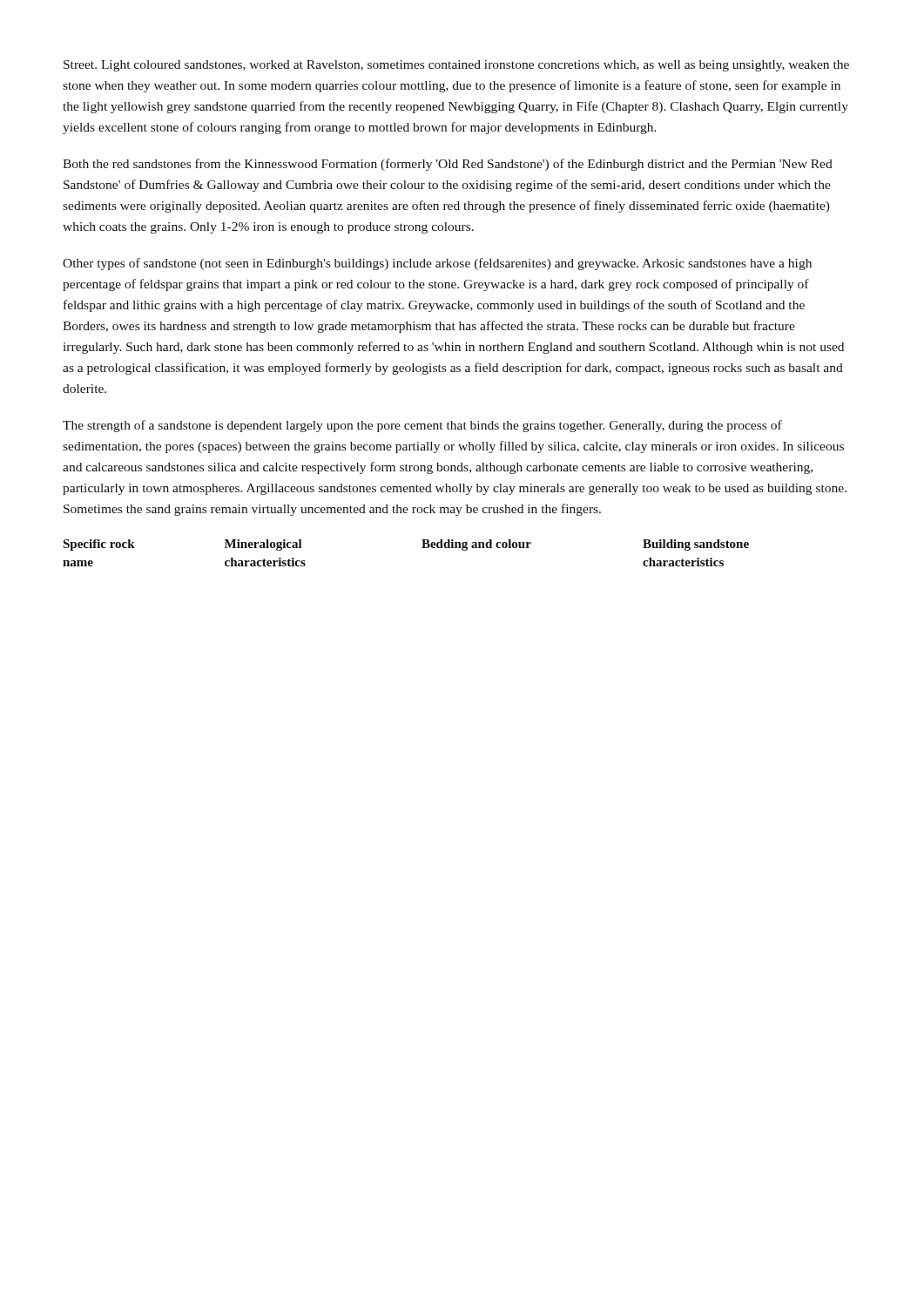Where is the passage that starts "Street. Light coloured"?
The height and width of the screenshot is (1307, 924).
(456, 95)
